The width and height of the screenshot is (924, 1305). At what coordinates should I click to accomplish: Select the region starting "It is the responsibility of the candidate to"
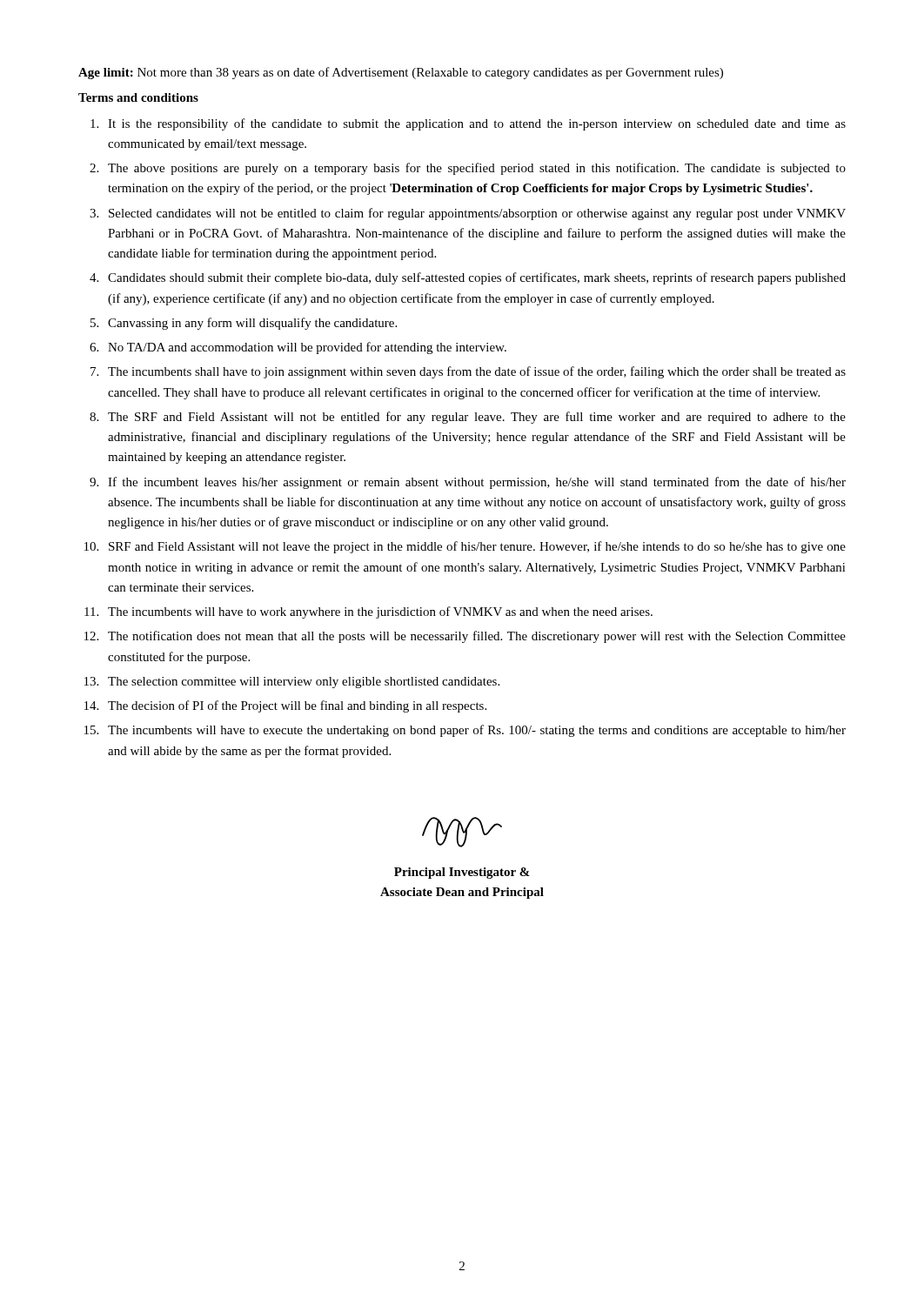pos(477,133)
